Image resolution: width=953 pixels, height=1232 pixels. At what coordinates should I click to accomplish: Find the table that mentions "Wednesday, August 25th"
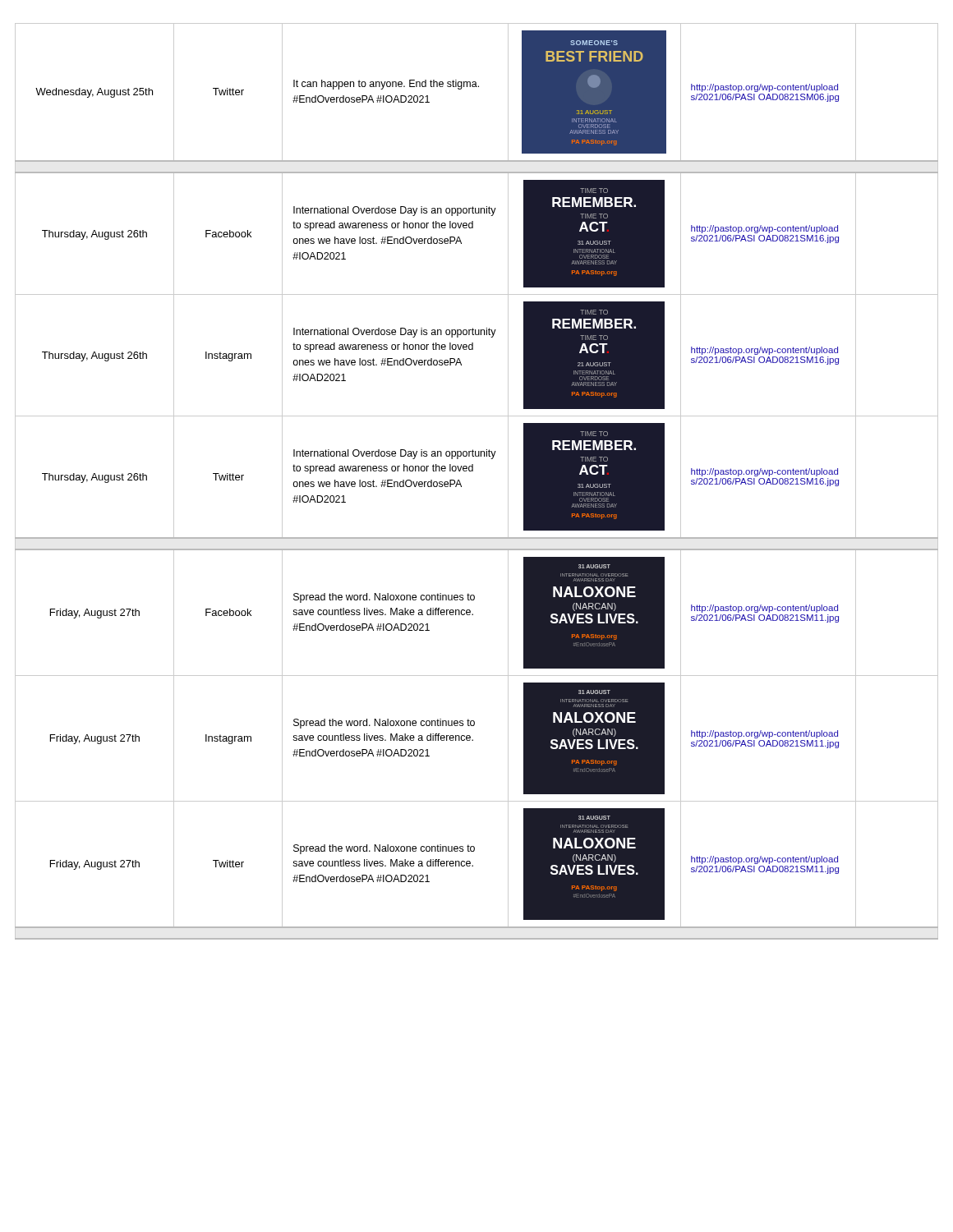476,474
